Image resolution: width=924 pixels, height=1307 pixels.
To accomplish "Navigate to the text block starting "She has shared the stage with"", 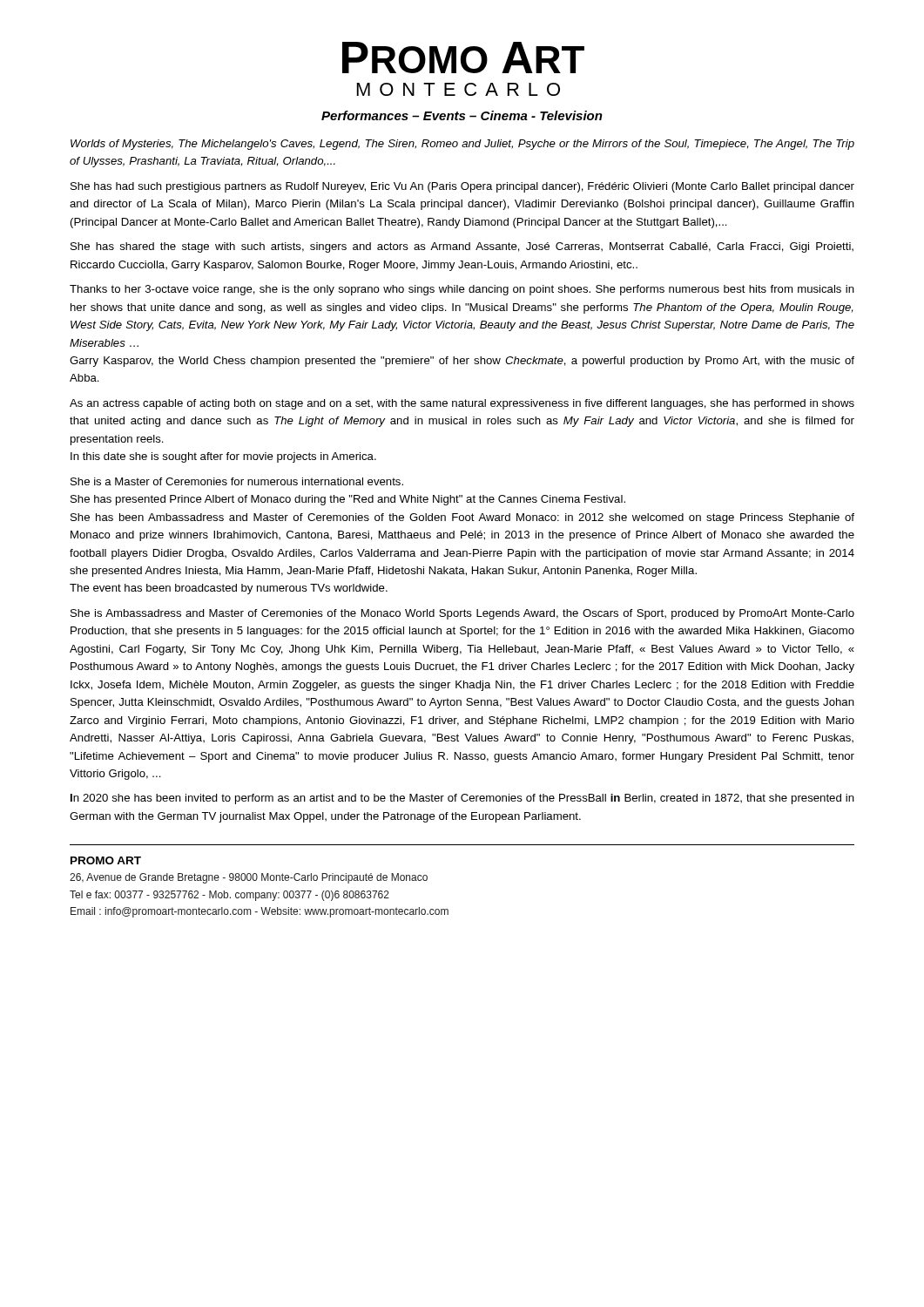I will (462, 255).
